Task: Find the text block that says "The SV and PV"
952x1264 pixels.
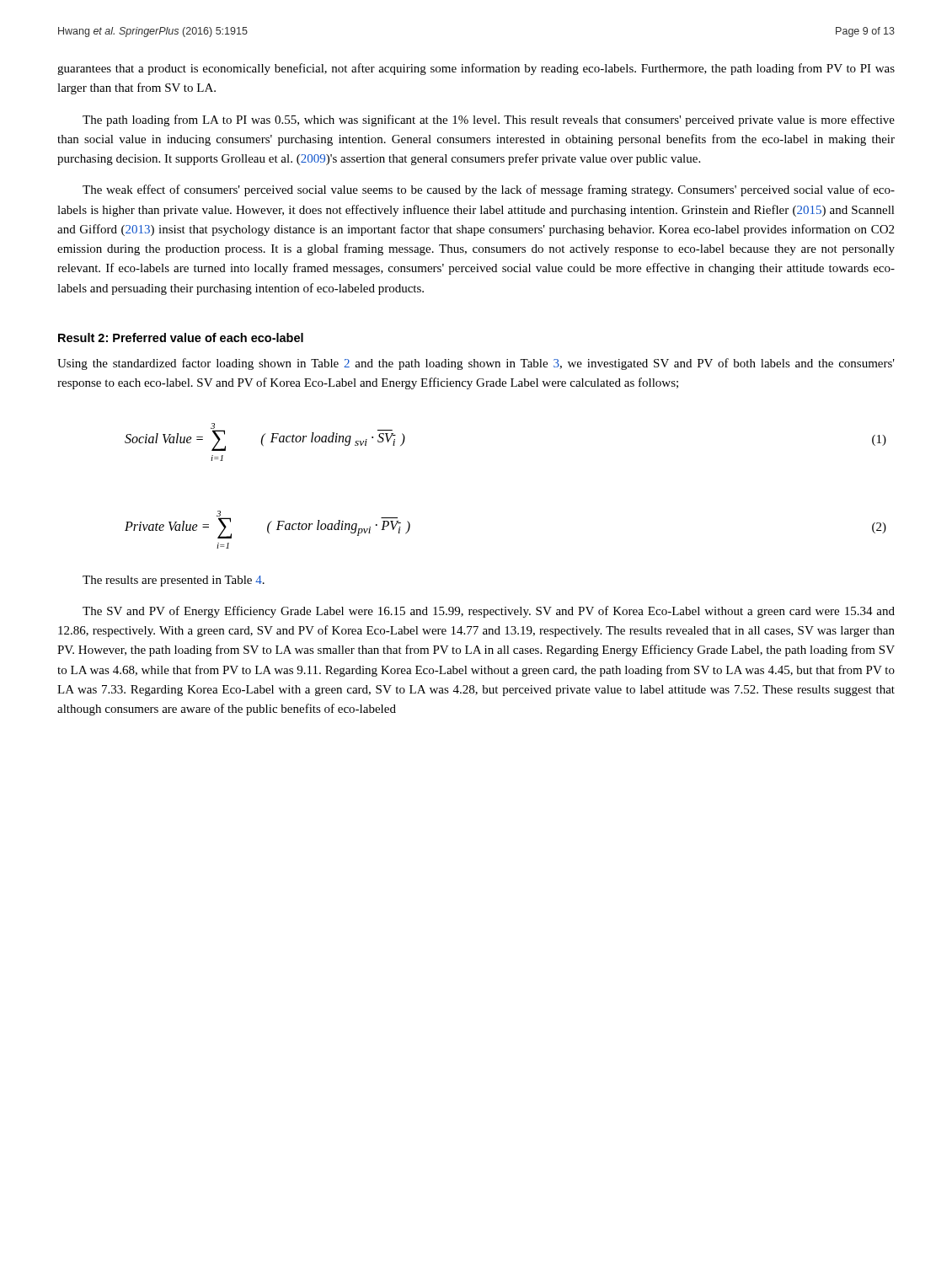Action: coord(476,660)
